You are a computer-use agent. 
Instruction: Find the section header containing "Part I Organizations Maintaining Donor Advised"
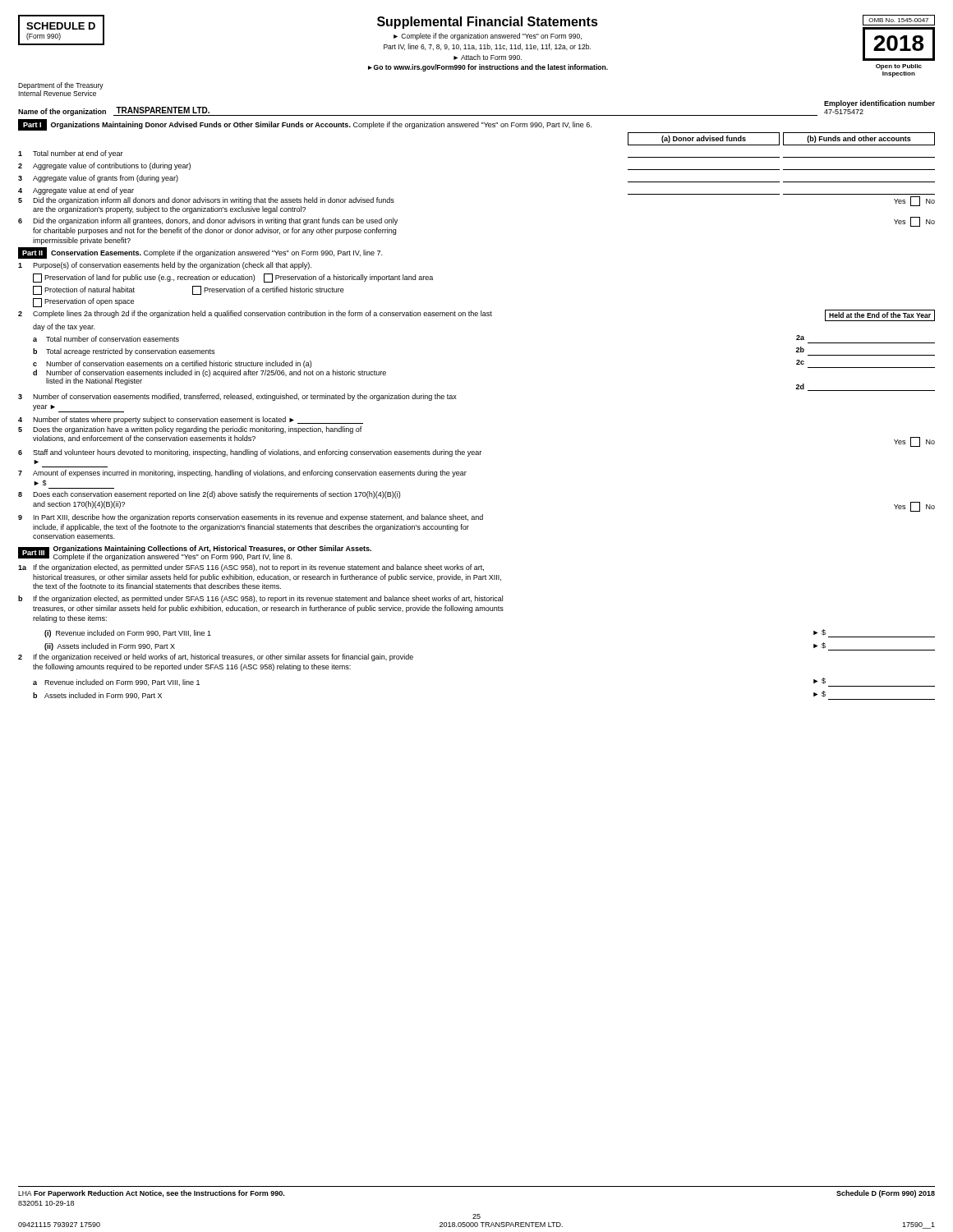point(305,125)
